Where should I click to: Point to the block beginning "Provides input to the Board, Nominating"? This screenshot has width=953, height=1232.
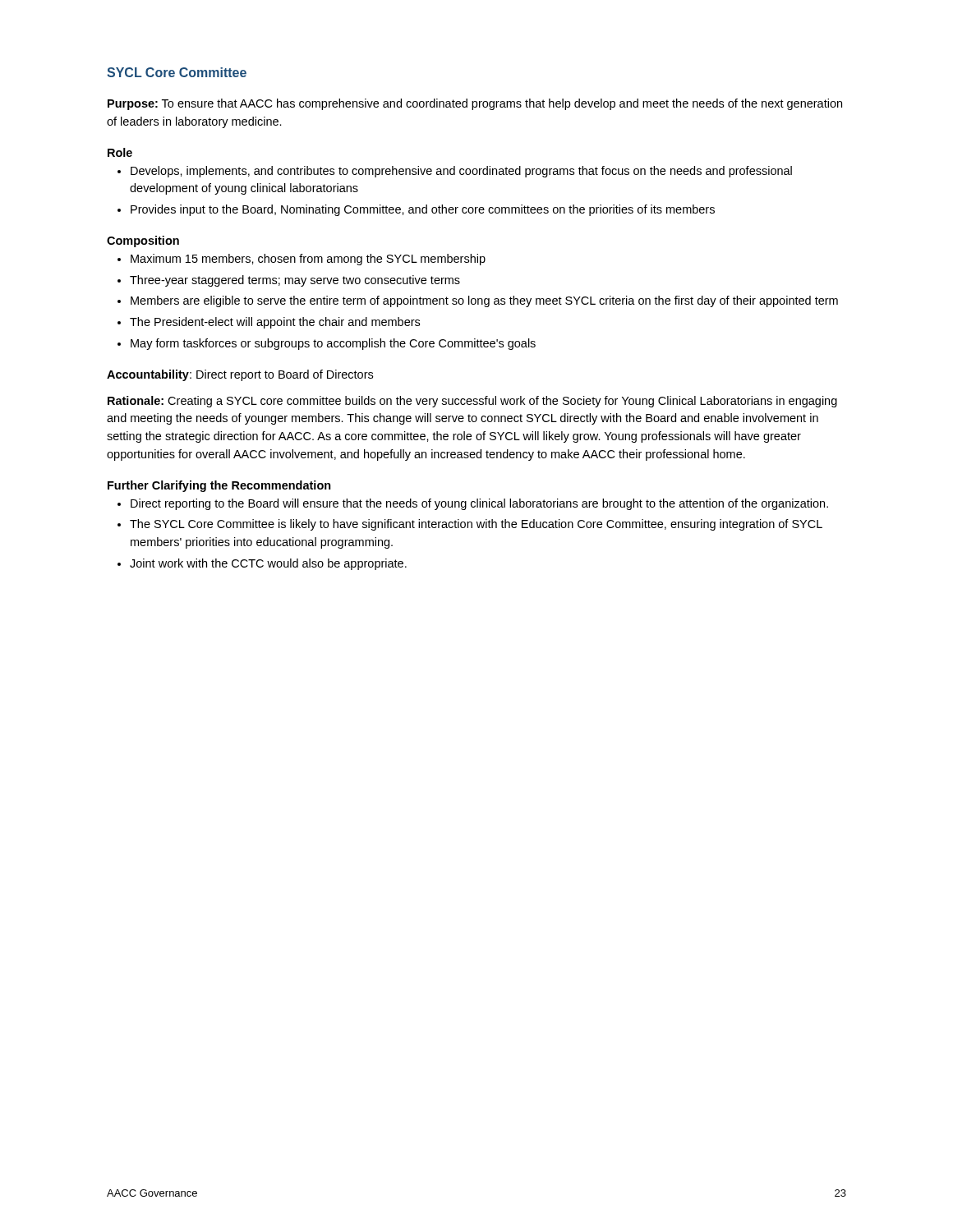click(x=422, y=209)
